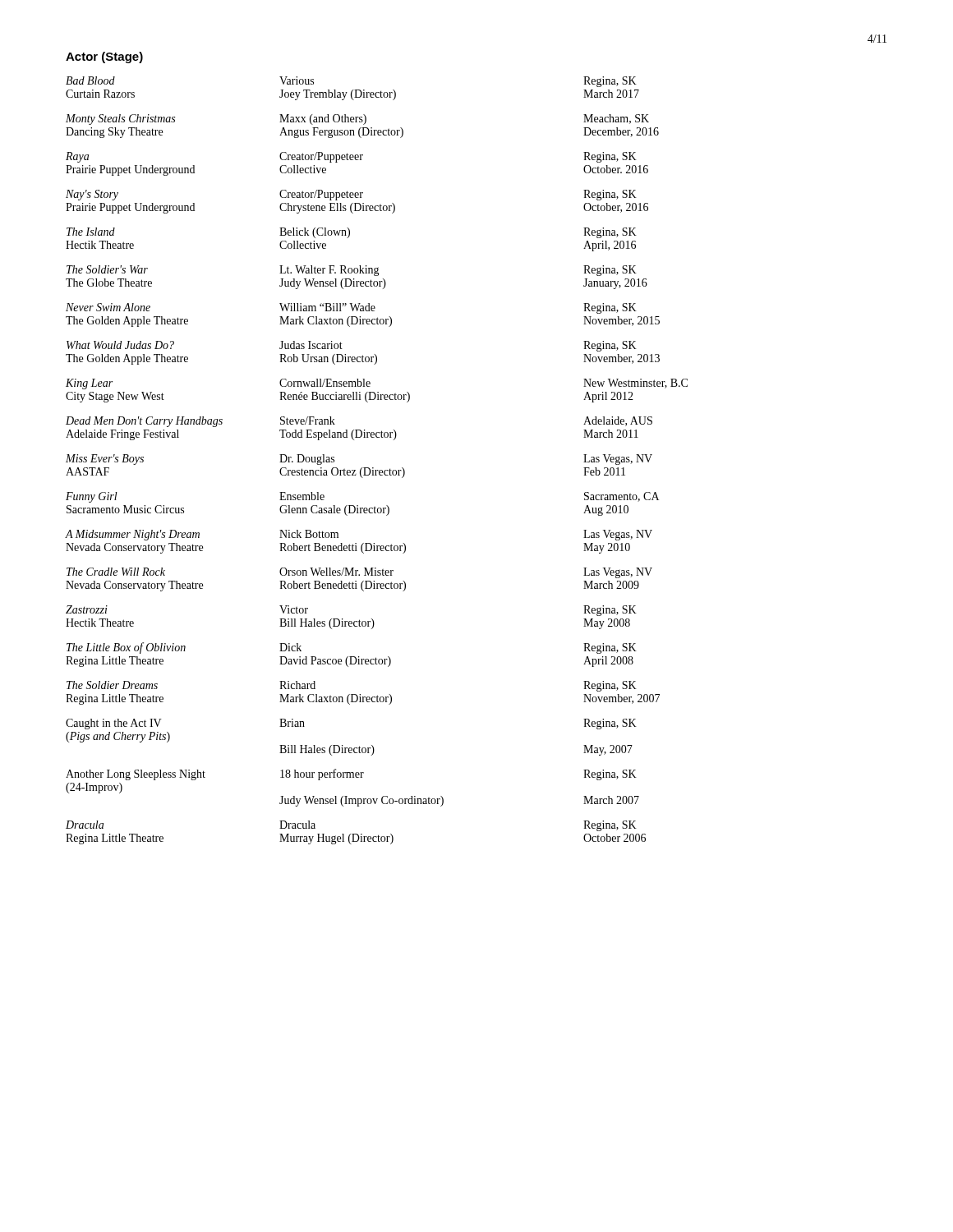The height and width of the screenshot is (1232, 953).
Task: Find the region starting "Actor (Stage)"
Action: [x=104, y=56]
